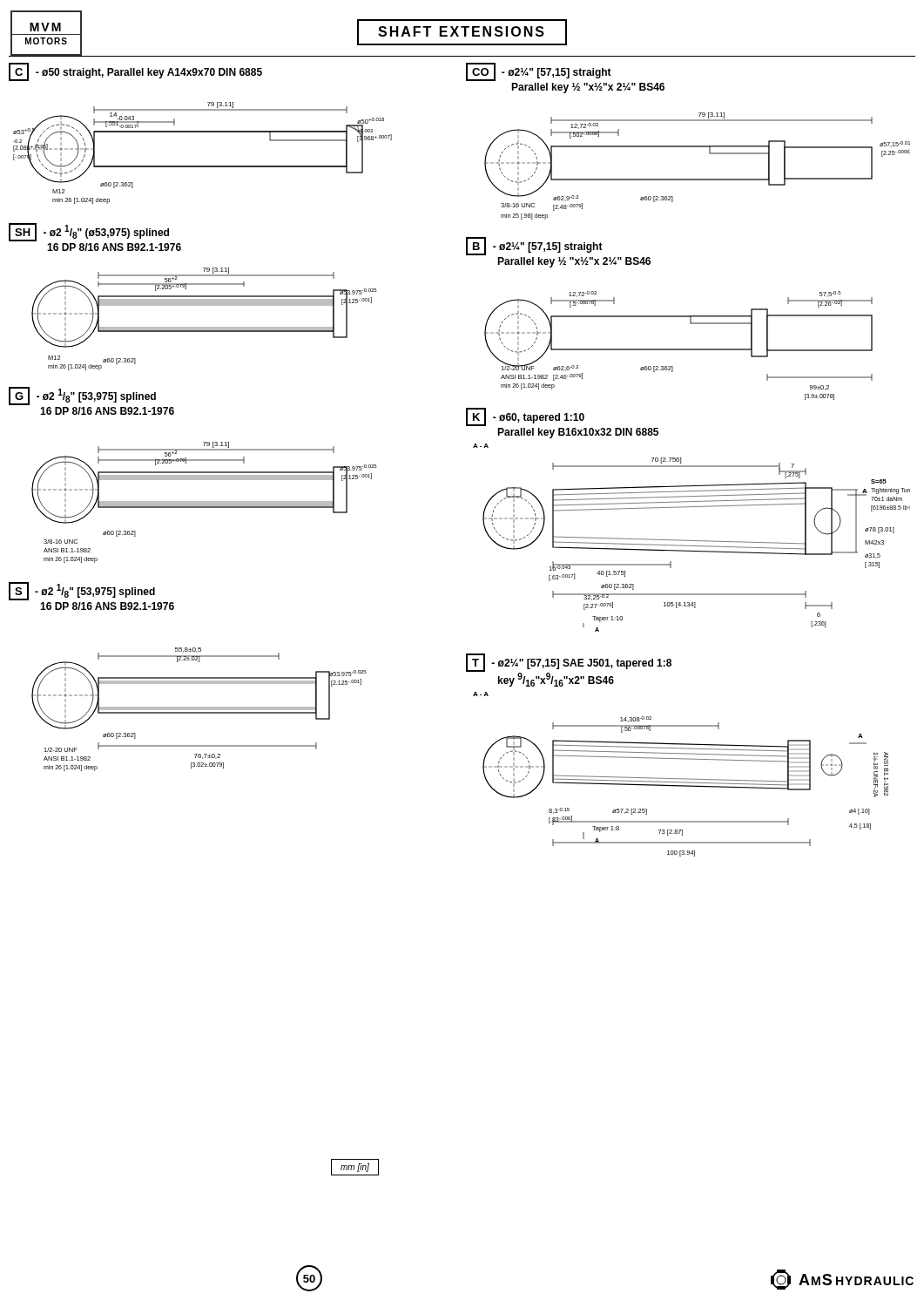Find the section header that reads "S - ø2 1/8""
The image size is (924, 1307).
(91, 597)
